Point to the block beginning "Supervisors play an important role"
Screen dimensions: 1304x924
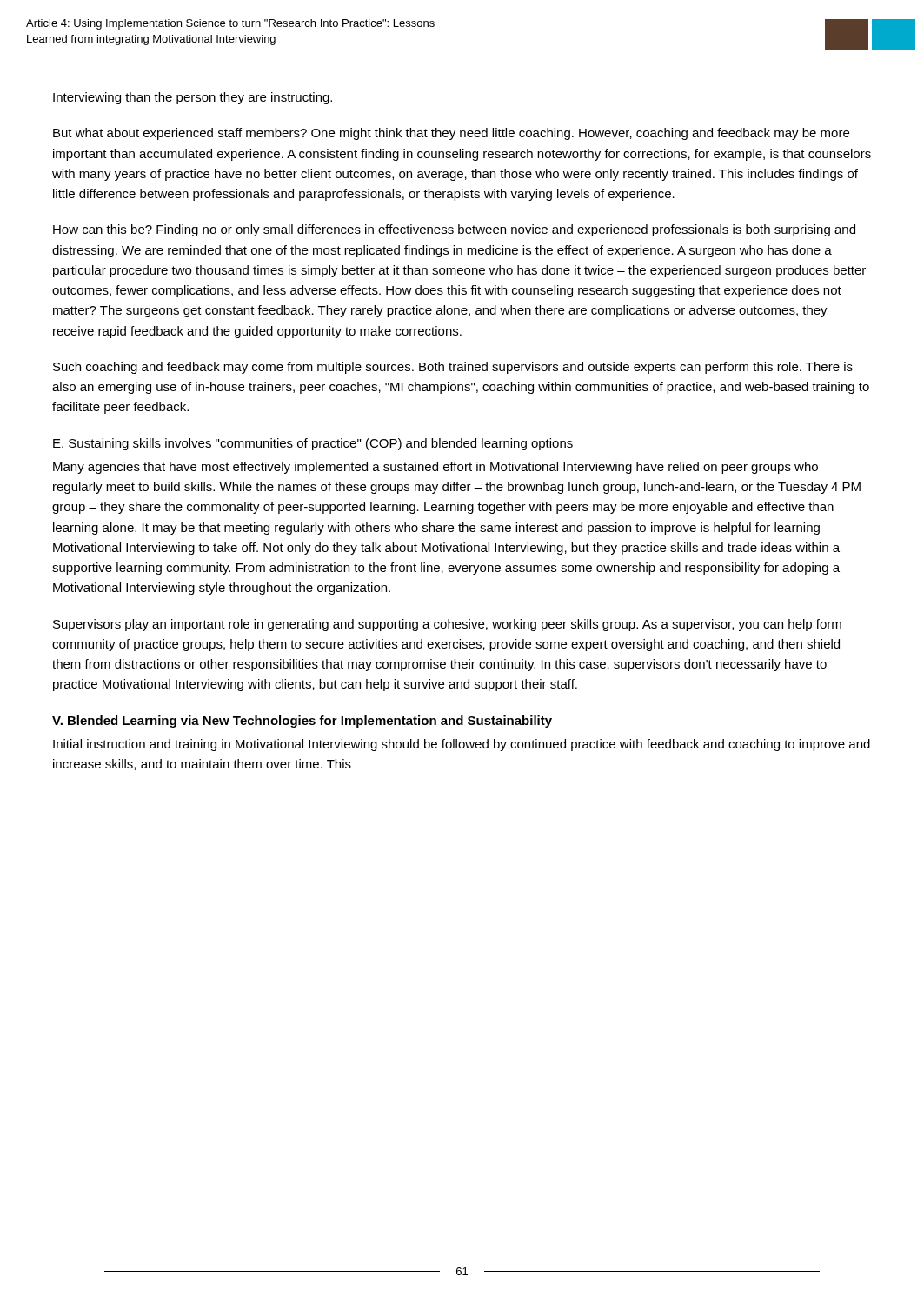point(447,654)
